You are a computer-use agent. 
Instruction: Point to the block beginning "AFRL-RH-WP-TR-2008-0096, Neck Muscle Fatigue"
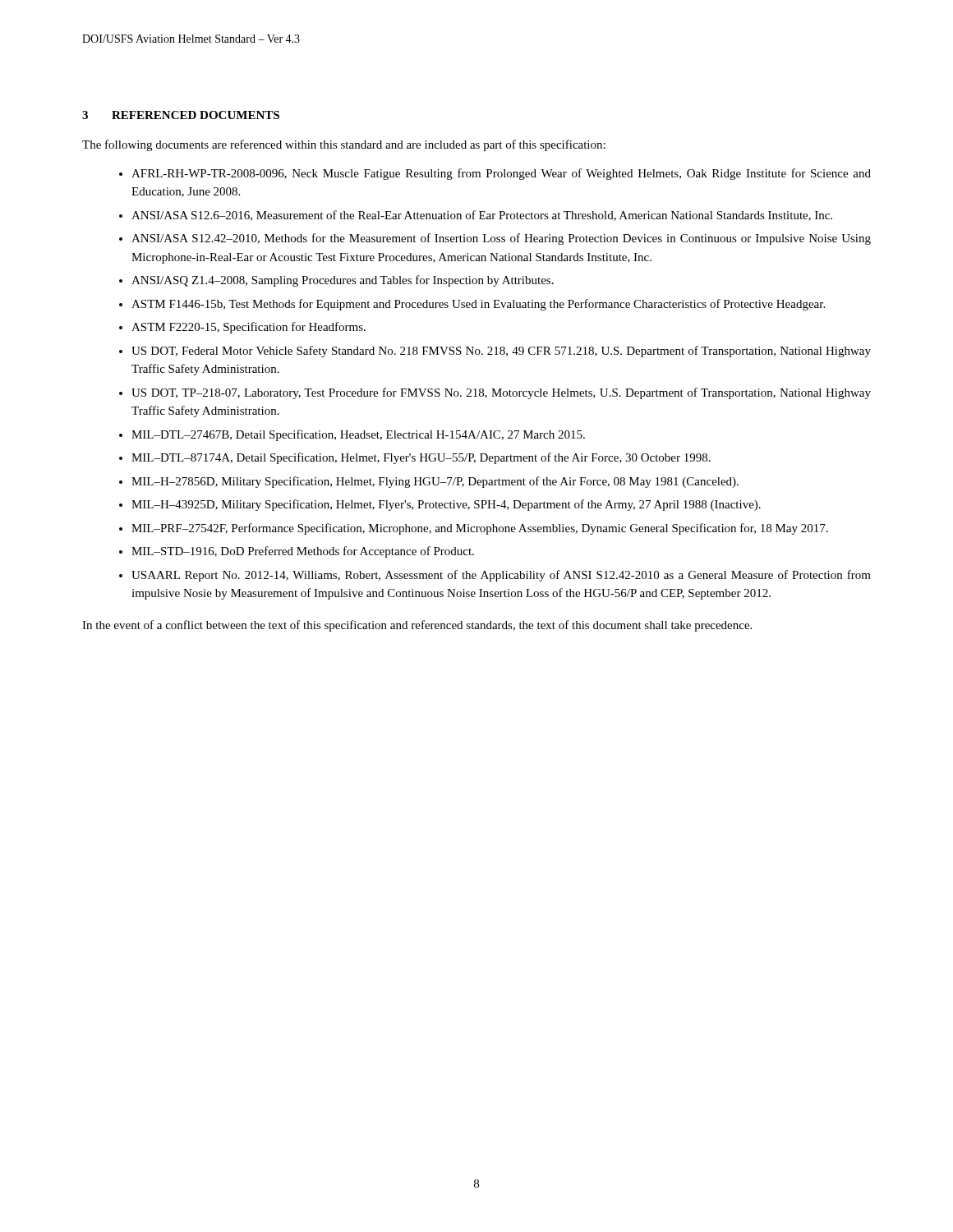501,182
